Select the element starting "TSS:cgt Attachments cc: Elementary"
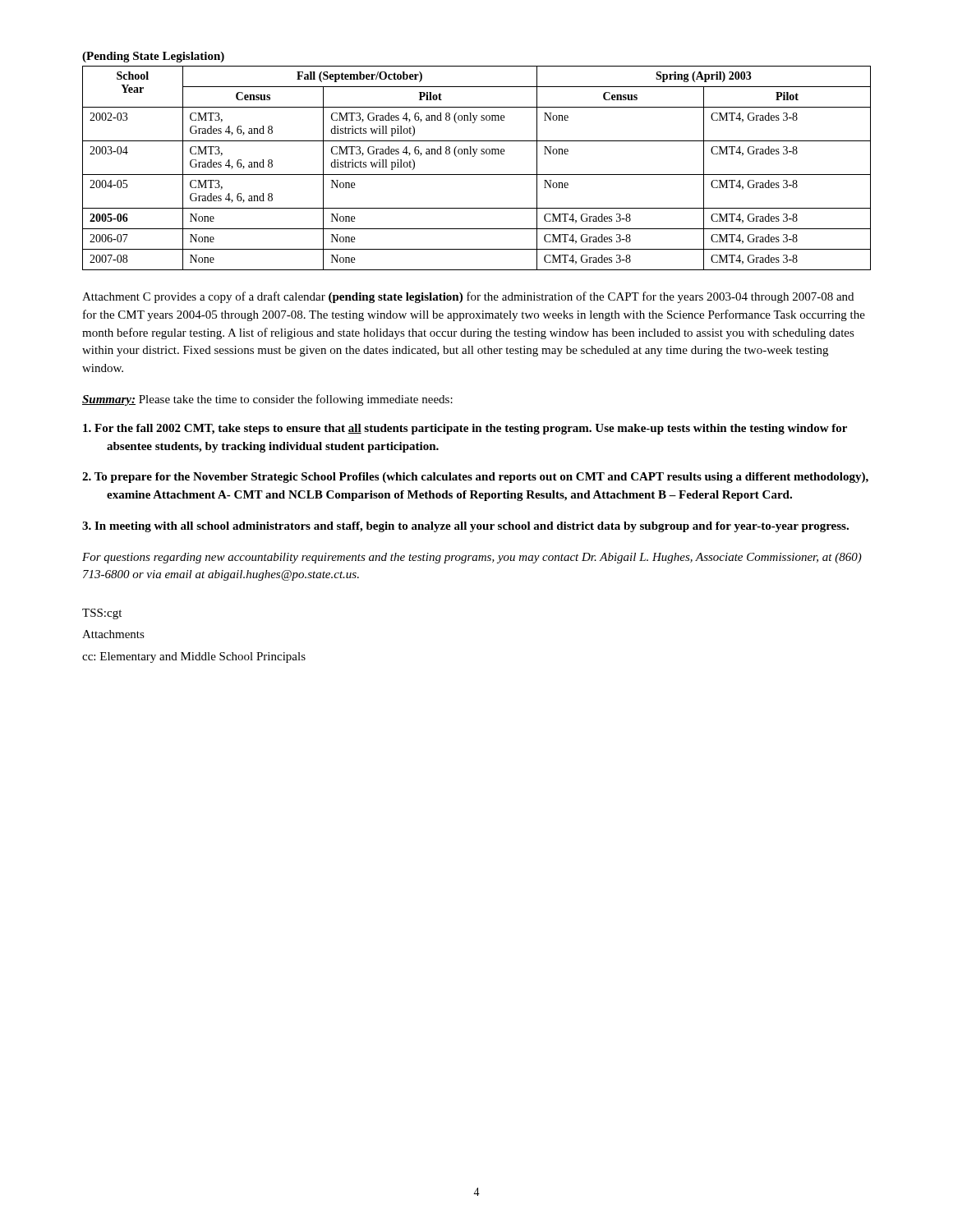 [x=102, y=614]
